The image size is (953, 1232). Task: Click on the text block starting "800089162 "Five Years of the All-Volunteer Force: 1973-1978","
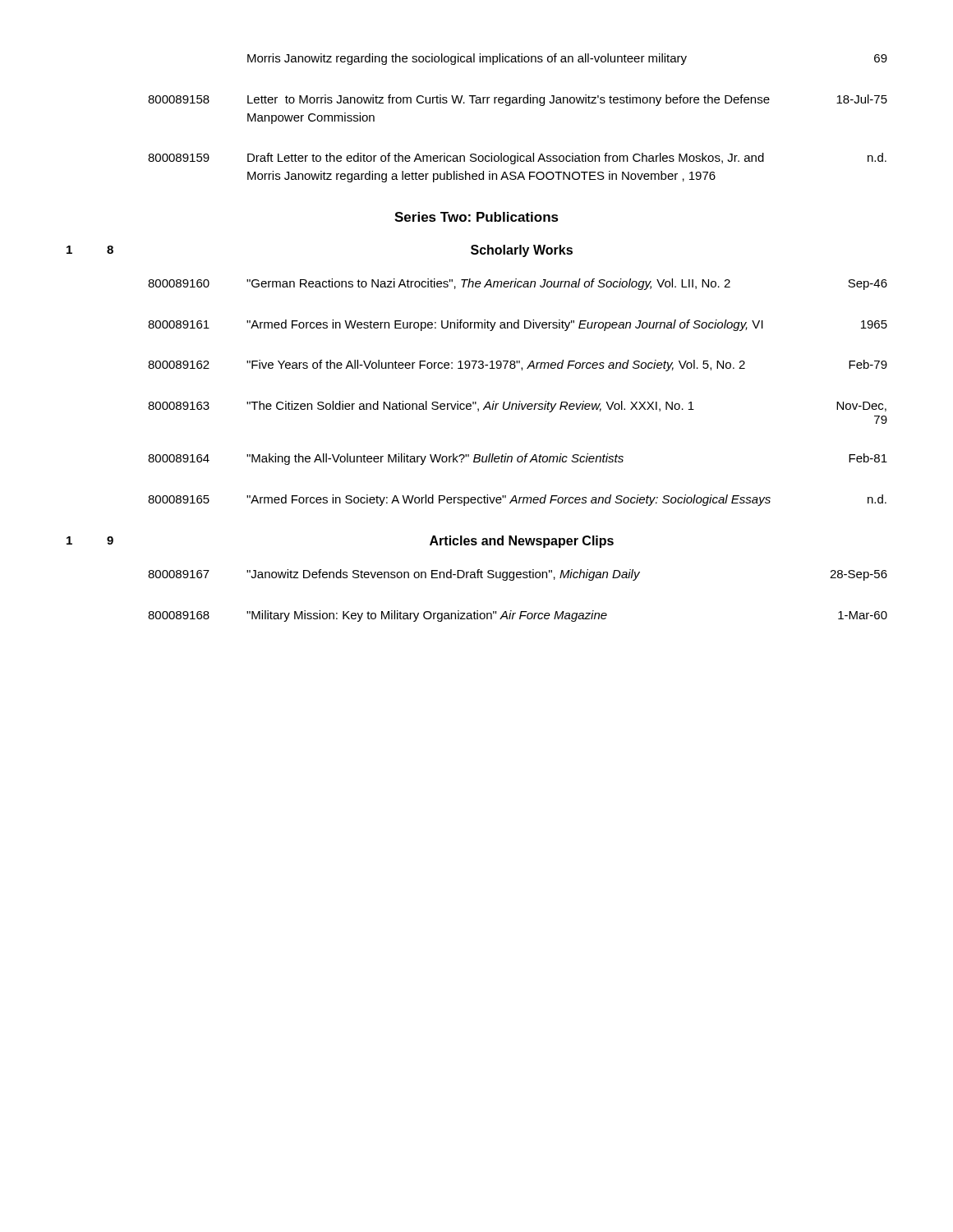476,365
